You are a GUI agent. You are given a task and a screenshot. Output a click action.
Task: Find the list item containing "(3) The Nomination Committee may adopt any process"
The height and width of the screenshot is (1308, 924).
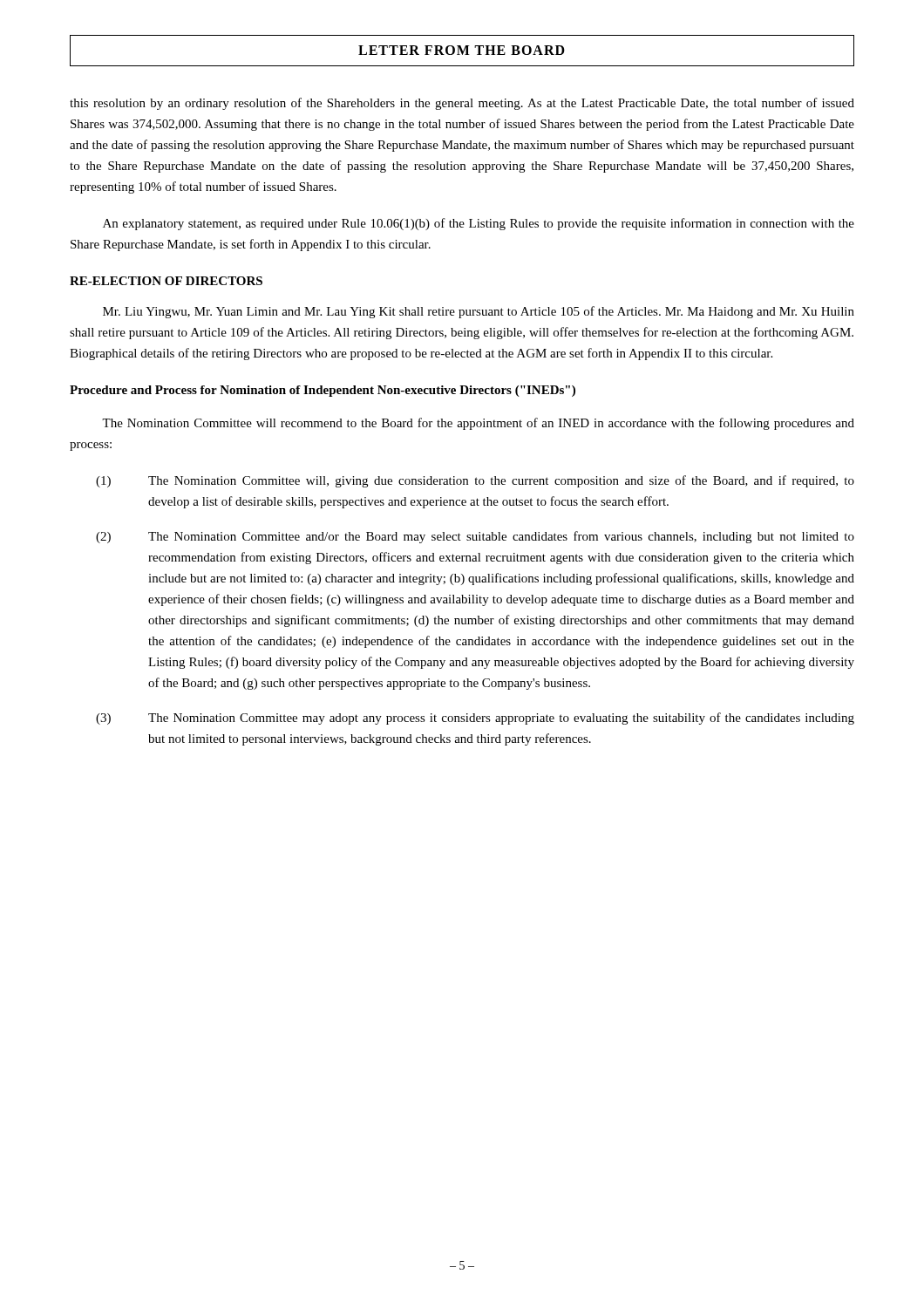point(462,728)
